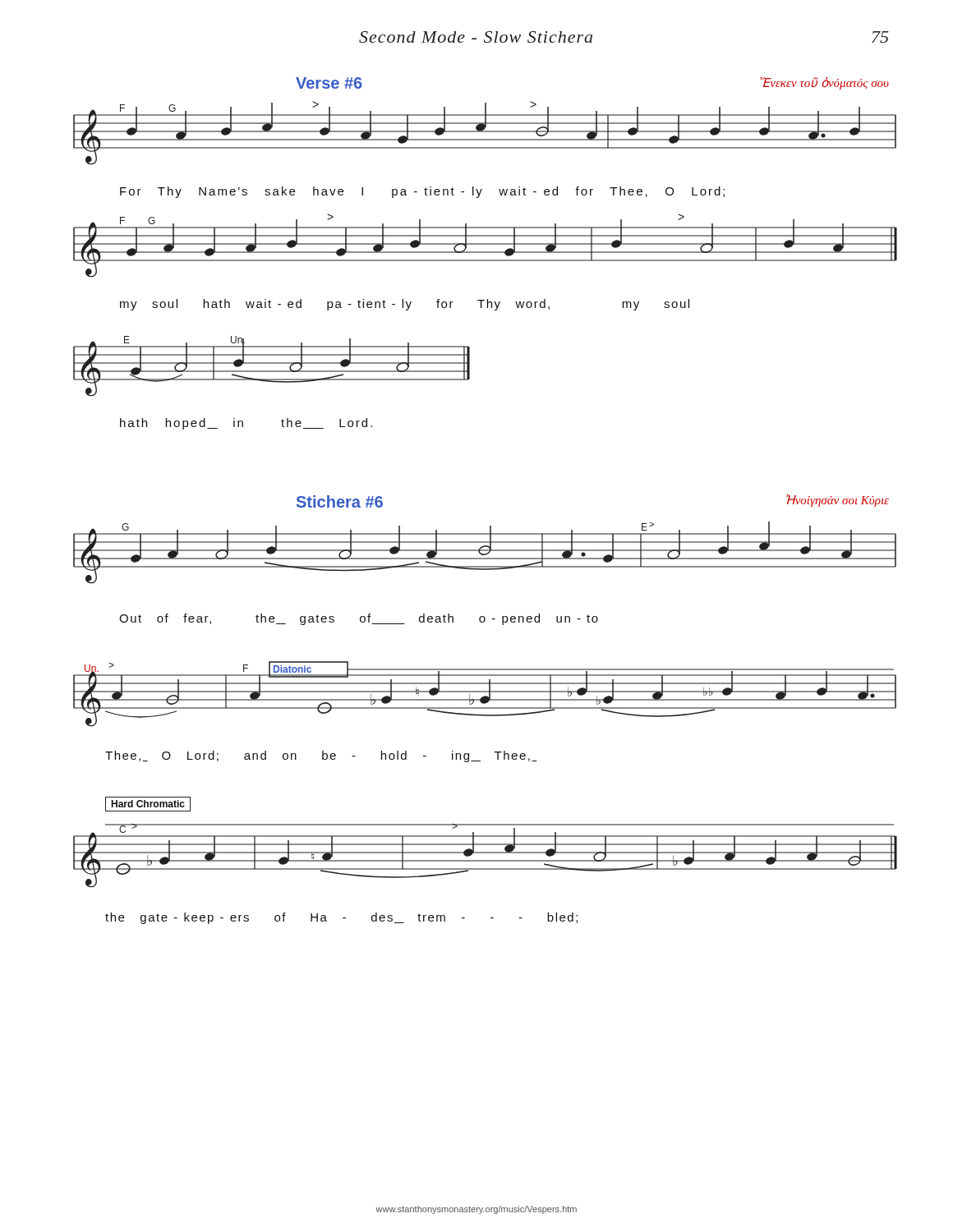Find the text with the text "Ἠνοίγησάν σοι Κύριε"
The height and width of the screenshot is (1232, 953).
(837, 500)
